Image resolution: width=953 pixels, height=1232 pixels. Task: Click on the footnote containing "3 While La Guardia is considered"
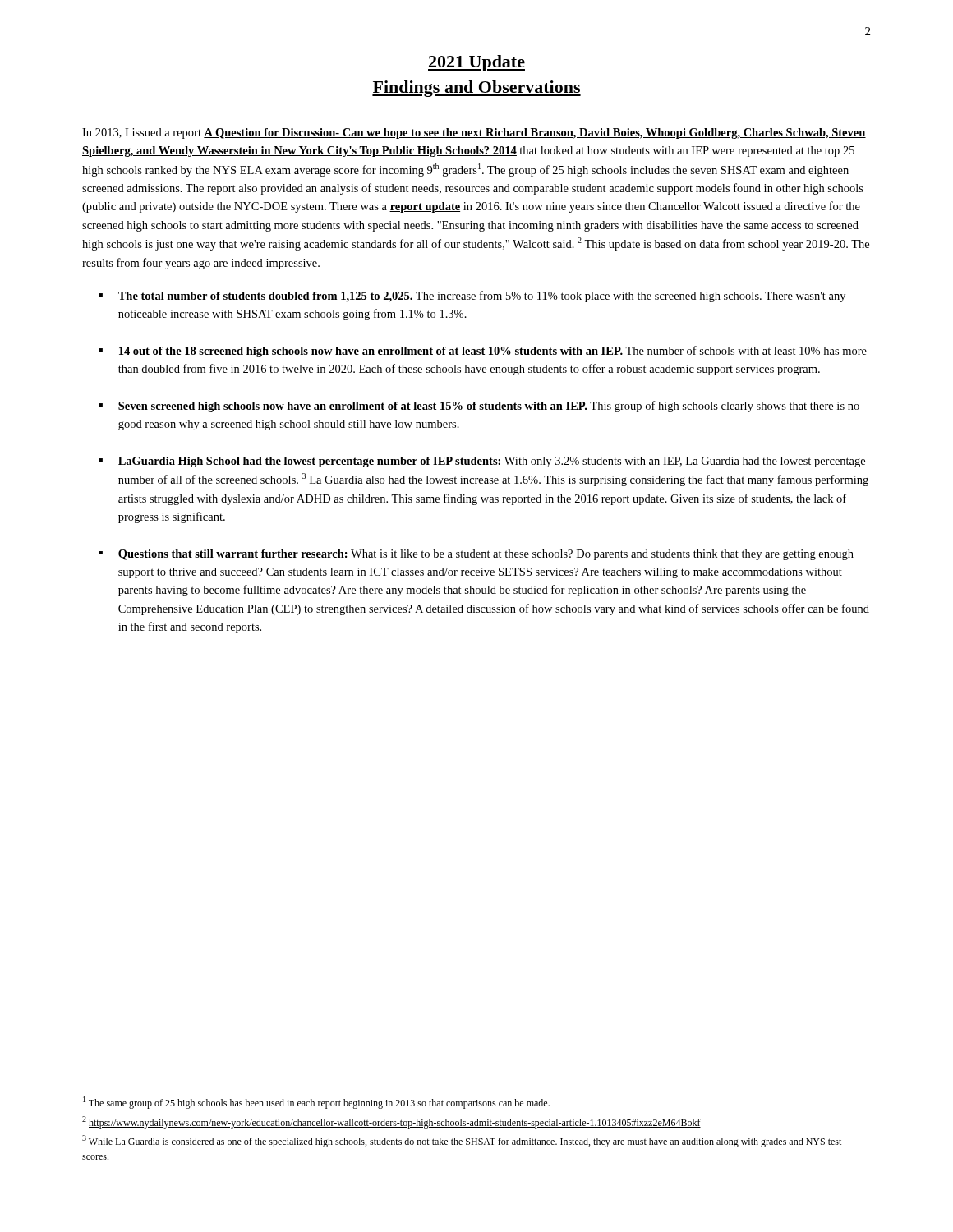462,1148
